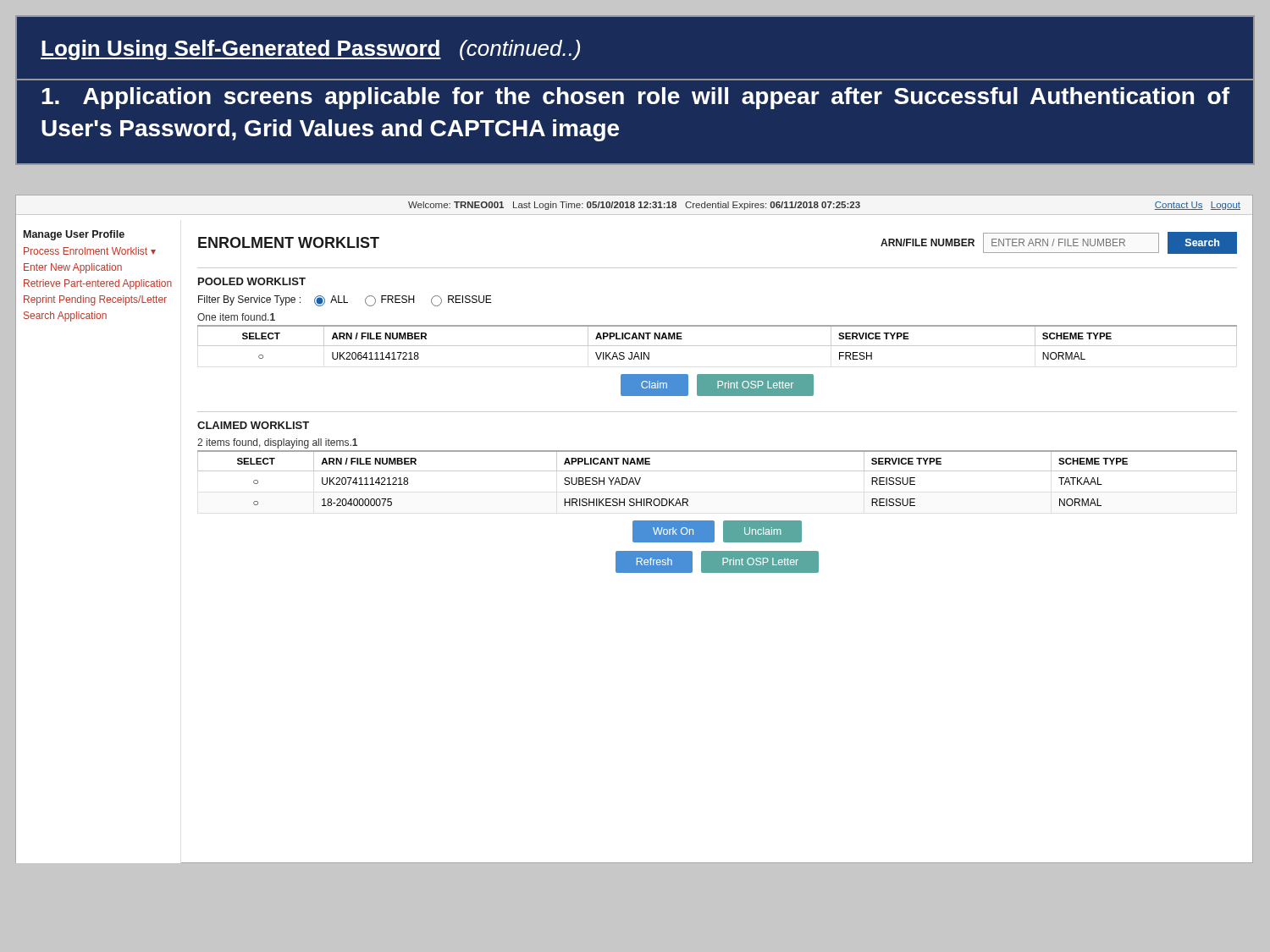Click on the text with the text "Manage User Profile"
1270x952 pixels.
coord(74,234)
